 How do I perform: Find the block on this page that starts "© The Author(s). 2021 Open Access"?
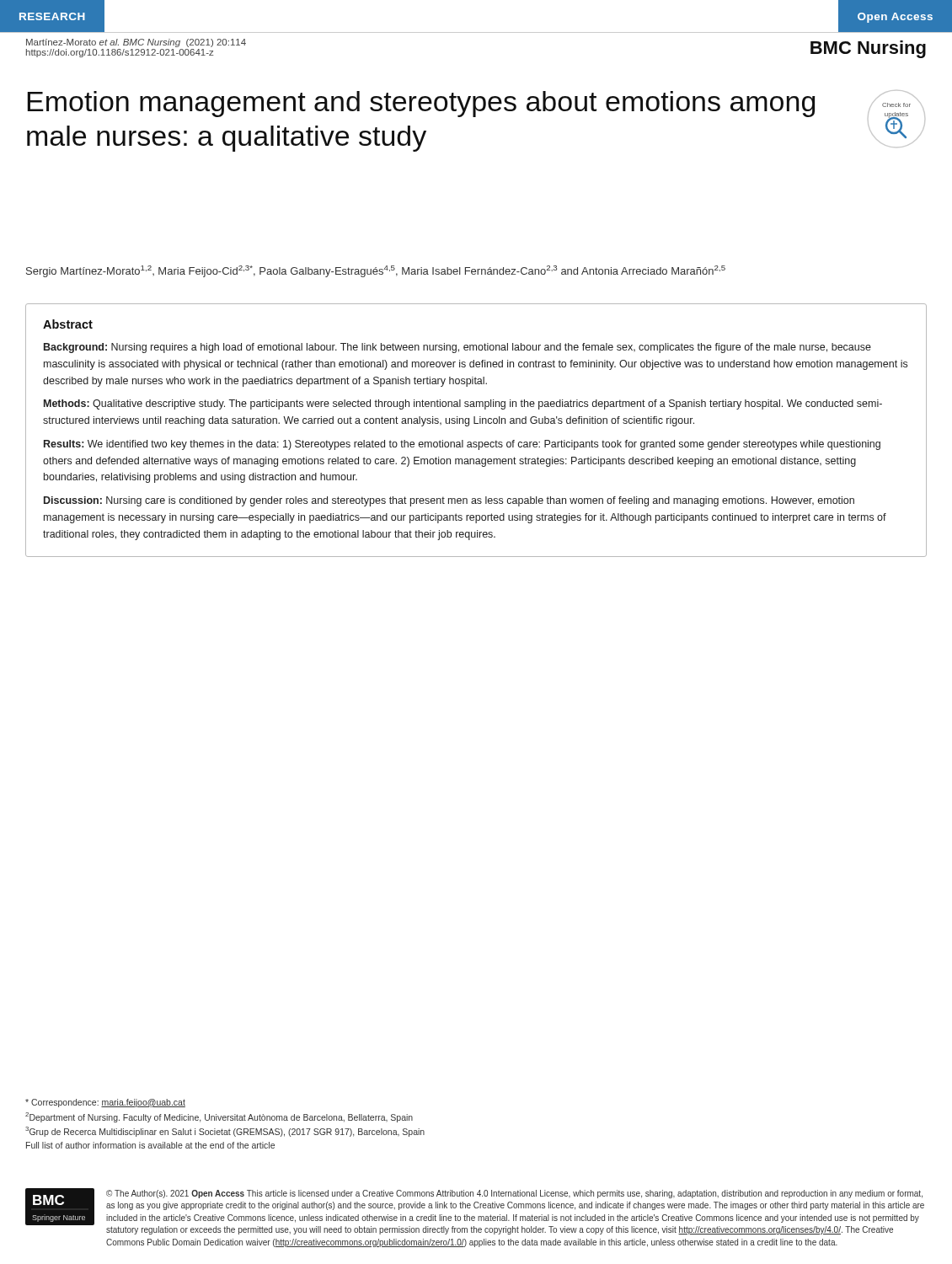515,1218
